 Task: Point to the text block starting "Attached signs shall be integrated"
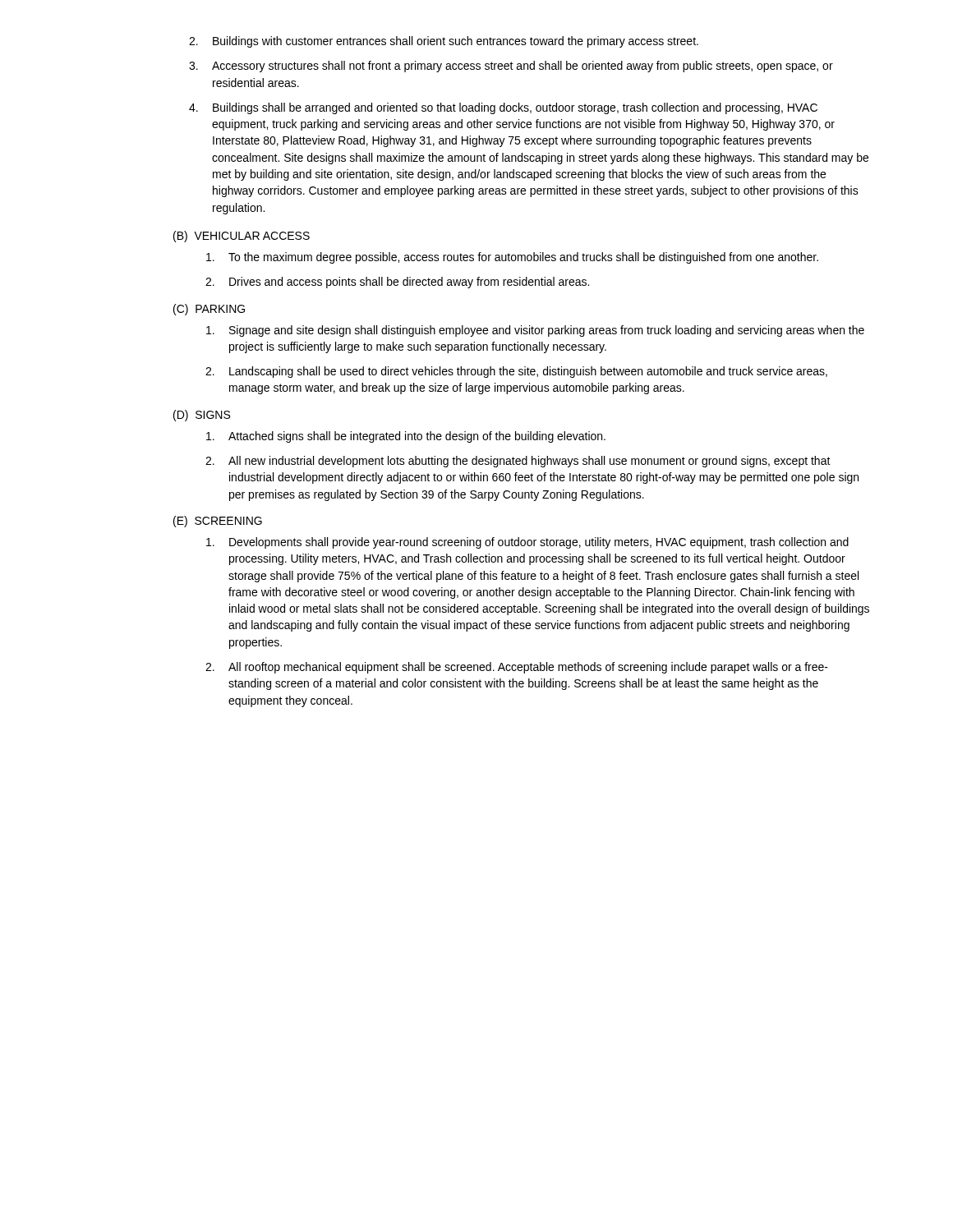538,436
